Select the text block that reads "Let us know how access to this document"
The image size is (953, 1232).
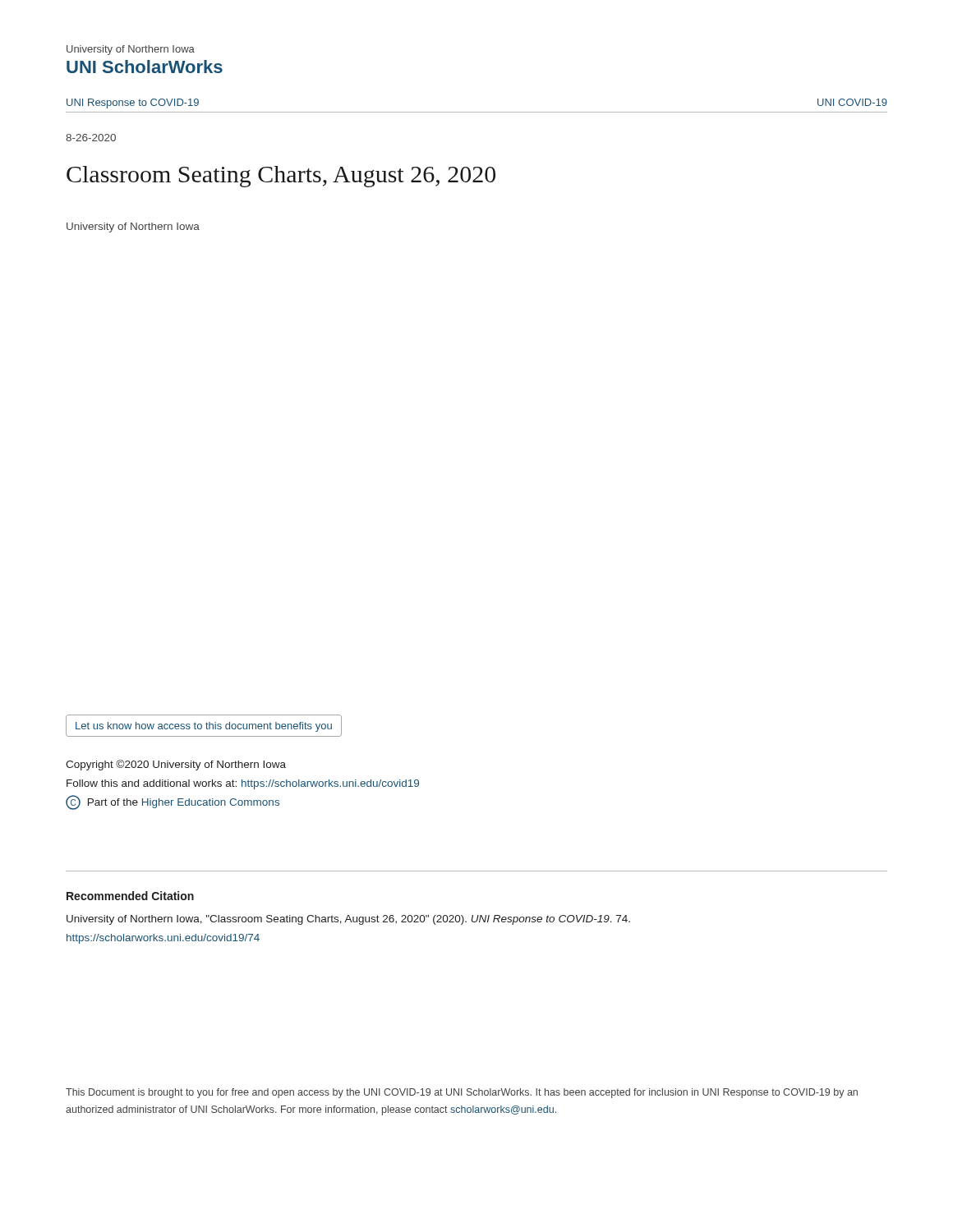(x=204, y=726)
